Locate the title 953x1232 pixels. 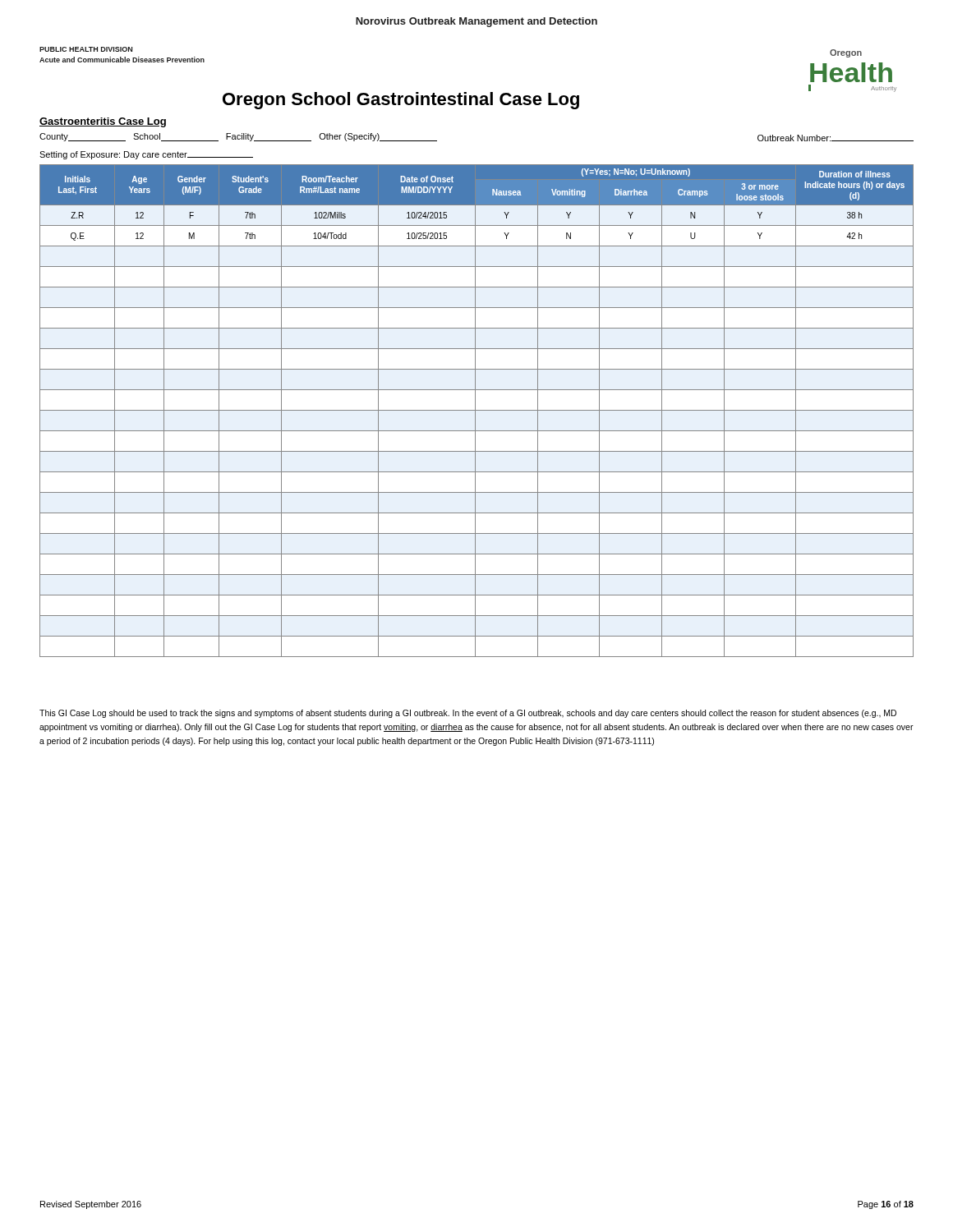[x=401, y=99]
